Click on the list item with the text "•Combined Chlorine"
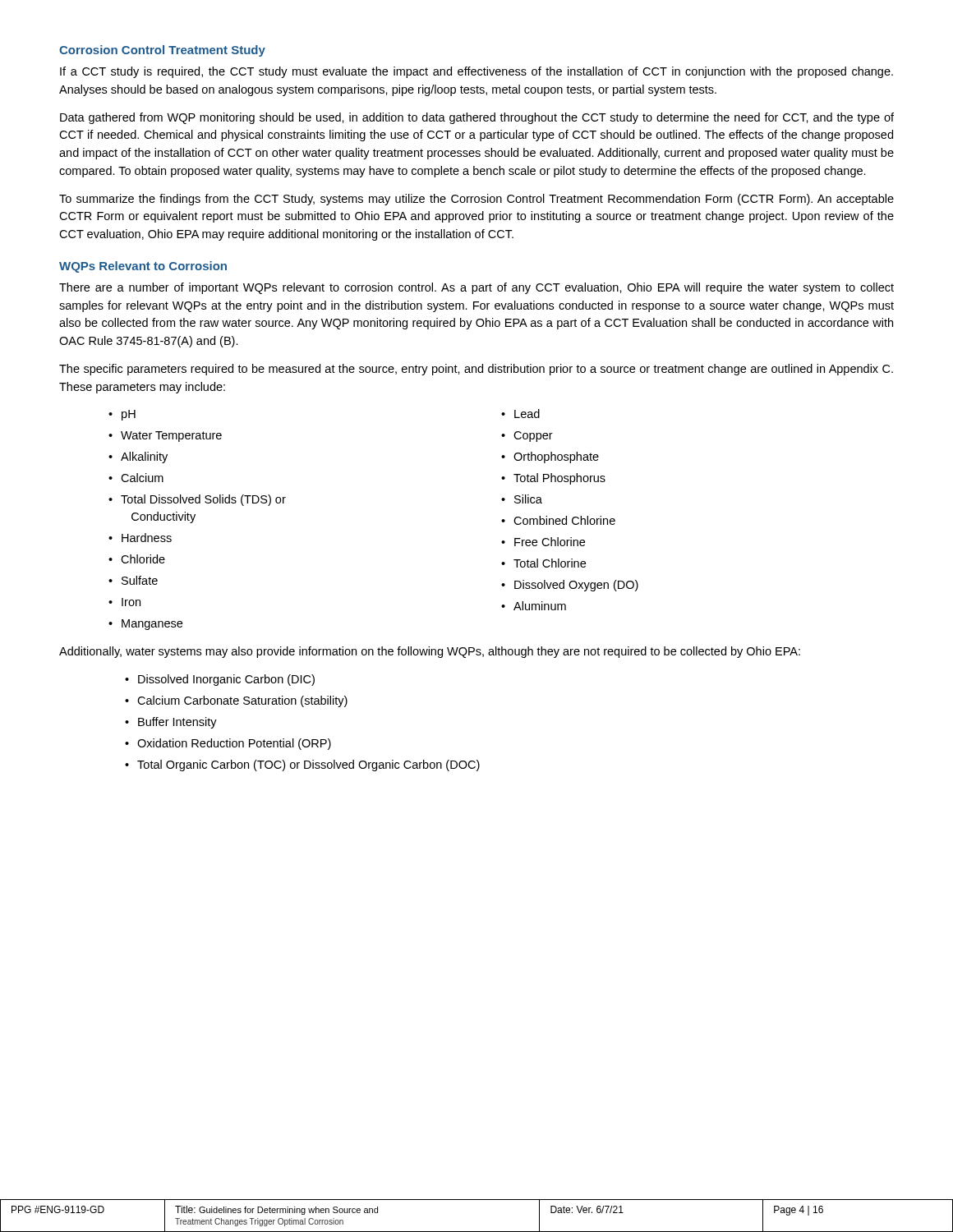 tap(558, 521)
